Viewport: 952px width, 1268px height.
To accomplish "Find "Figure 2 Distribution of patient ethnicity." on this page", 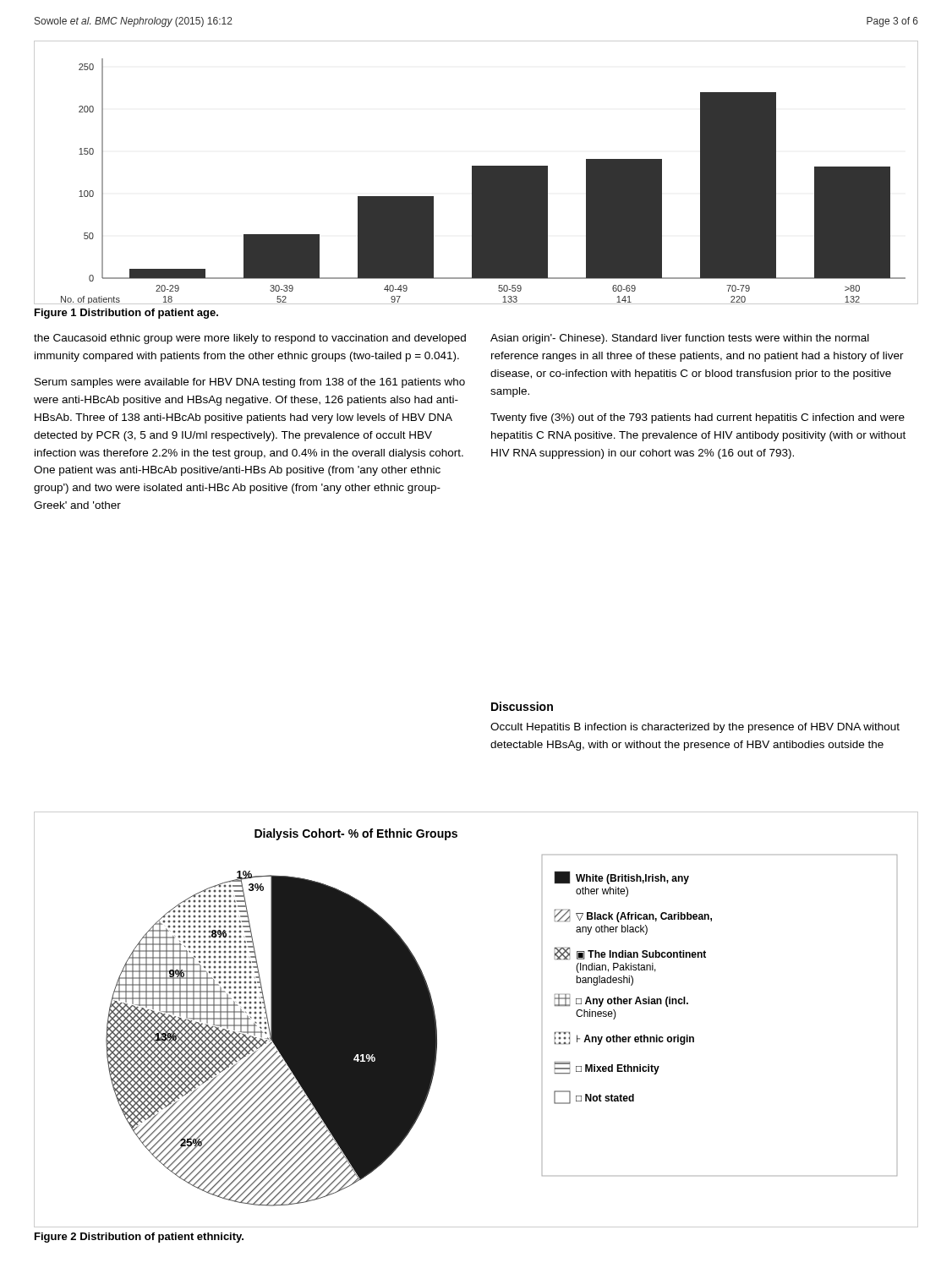I will [139, 1236].
